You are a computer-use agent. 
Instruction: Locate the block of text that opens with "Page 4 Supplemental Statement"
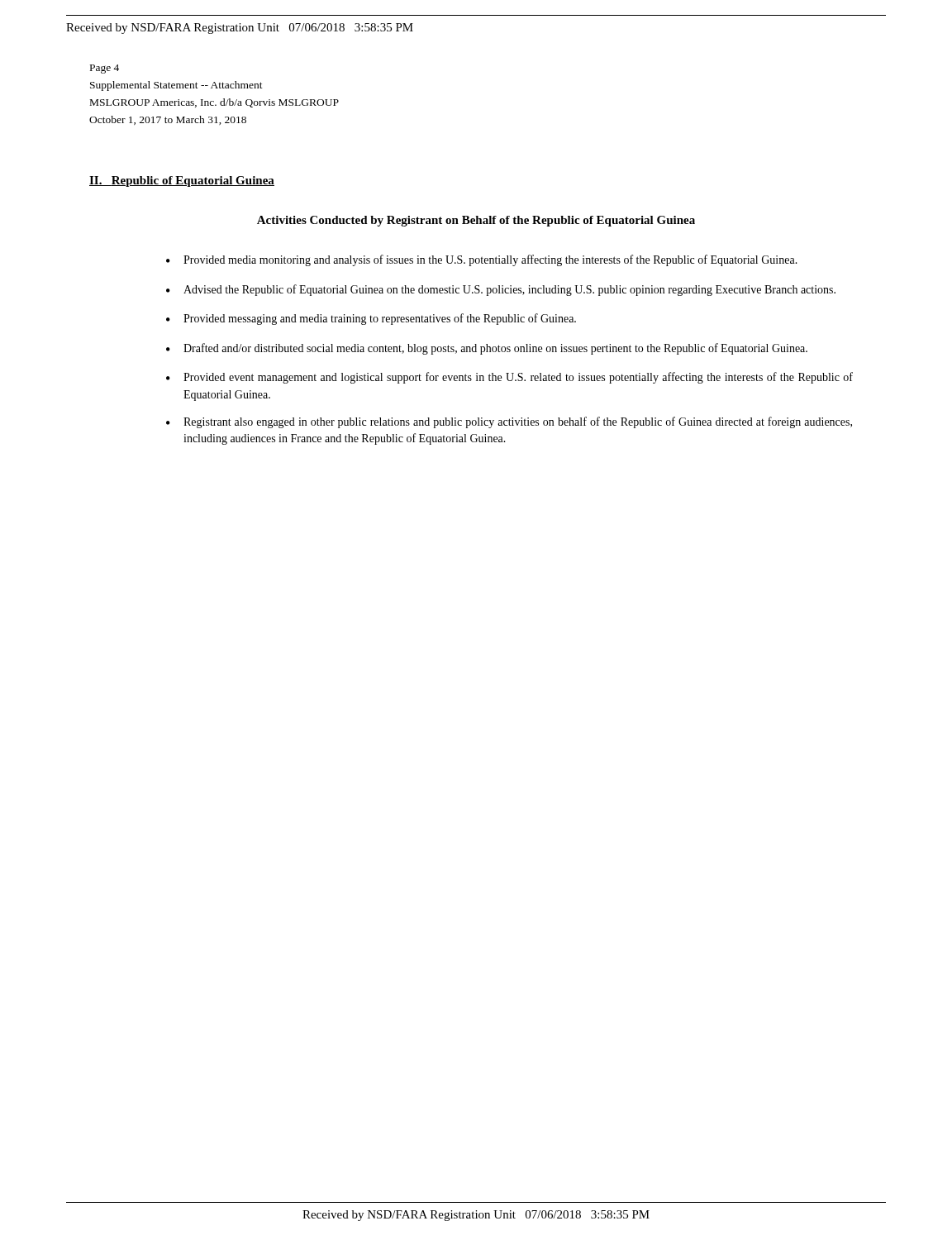214,93
